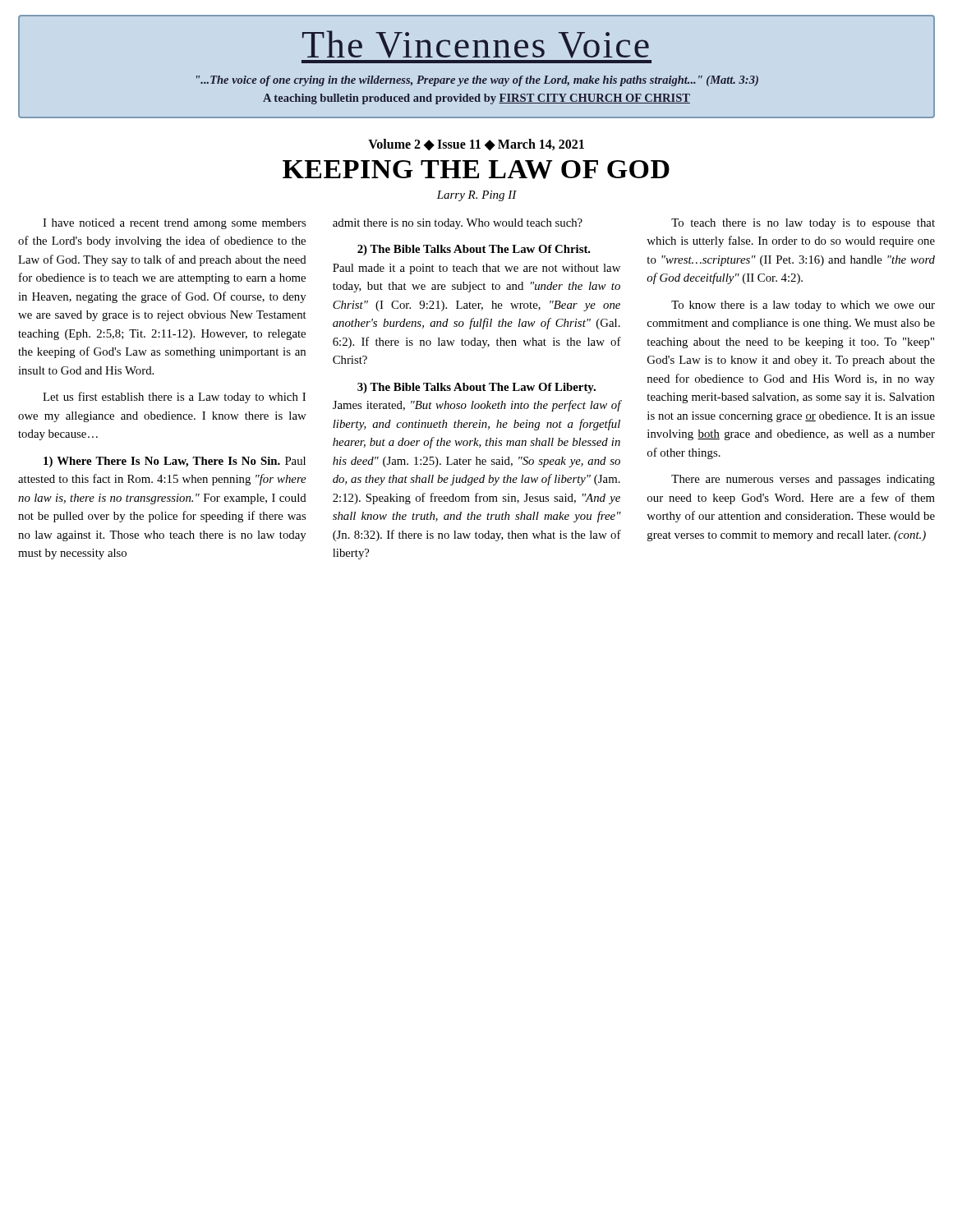The image size is (953, 1232).
Task: Select the block starting "KEEPING THE LAW OF GOD"
Action: pos(476,169)
